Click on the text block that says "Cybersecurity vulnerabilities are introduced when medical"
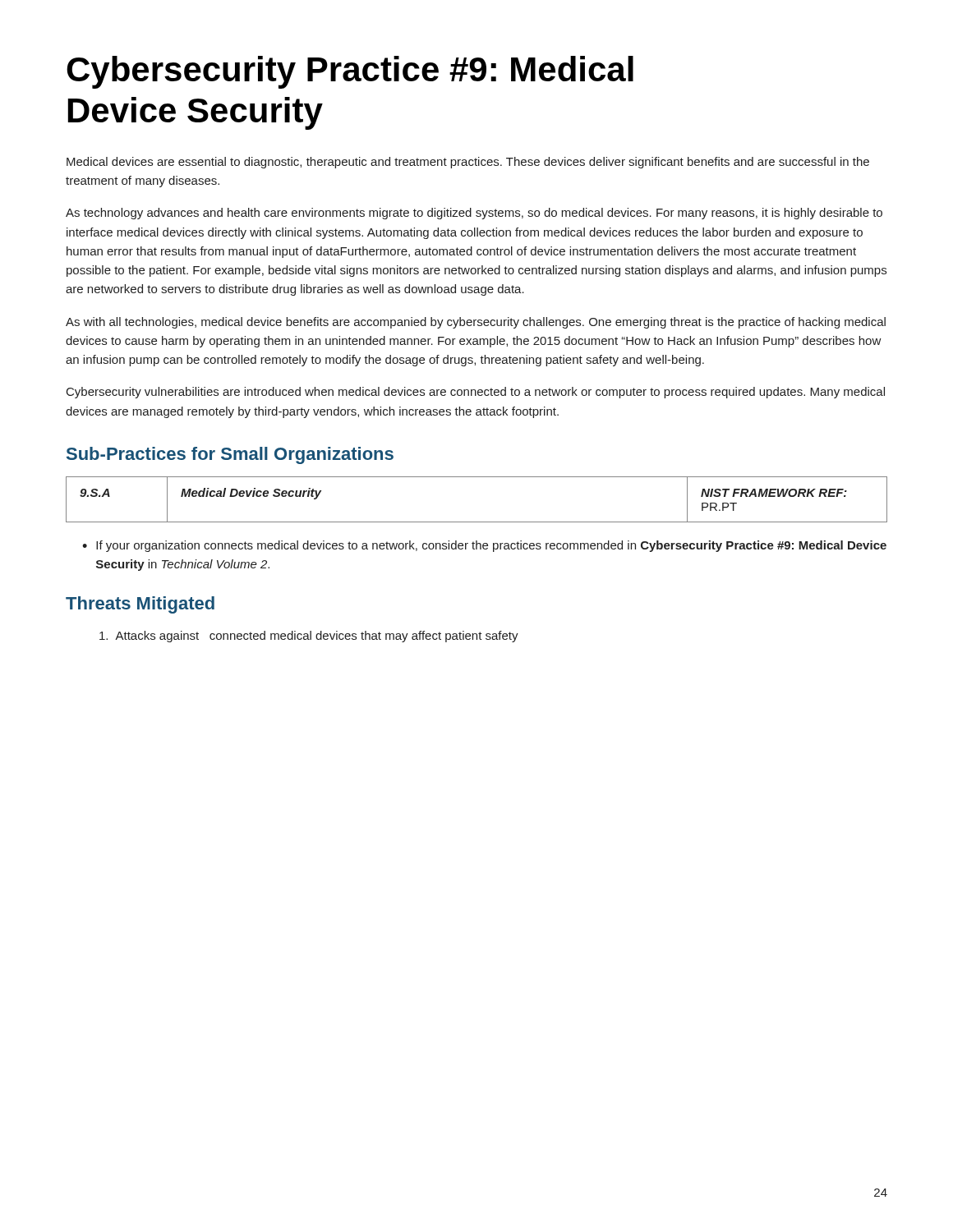This screenshot has height=1232, width=953. [476, 401]
